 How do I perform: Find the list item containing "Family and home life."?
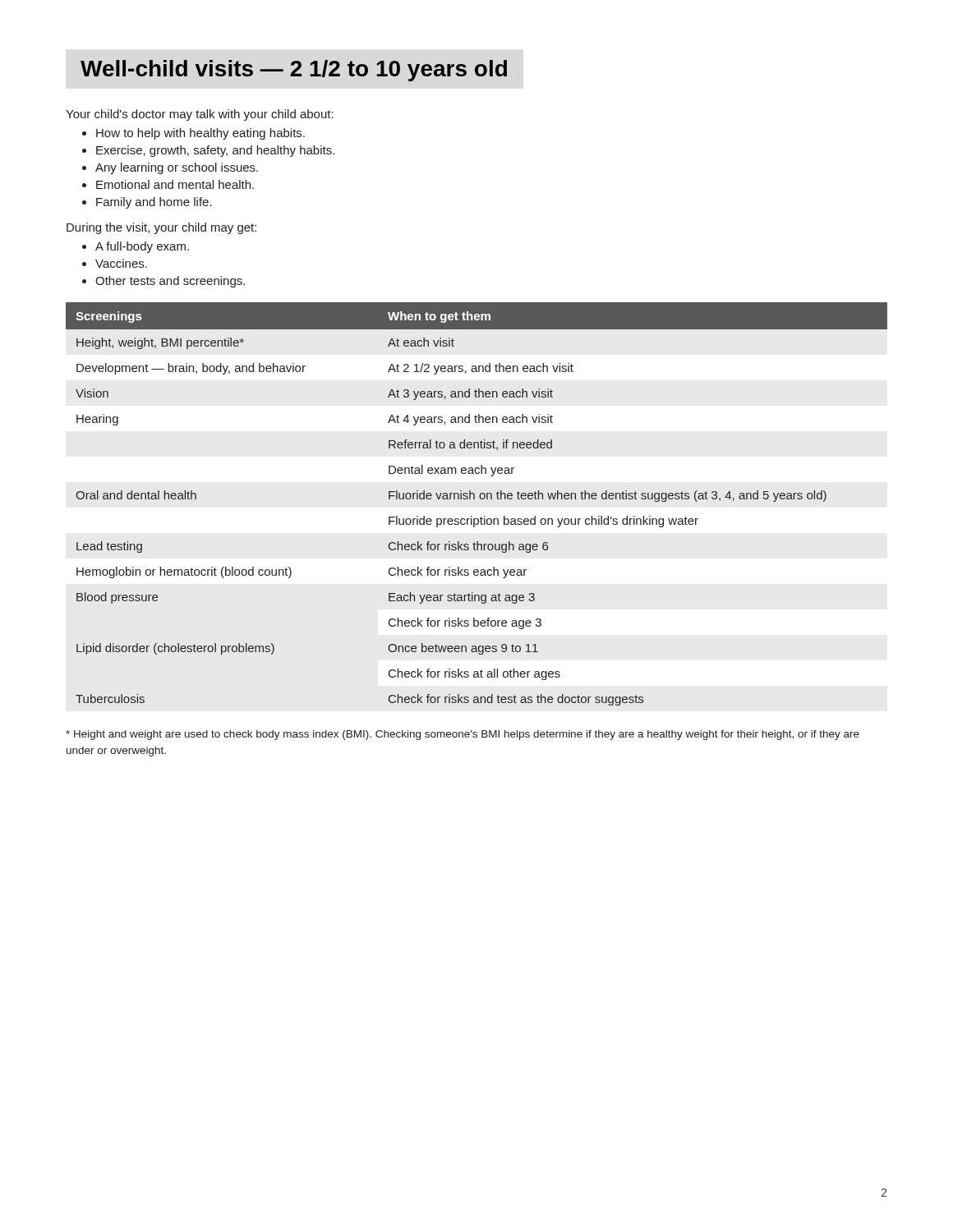(x=154, y=202)
